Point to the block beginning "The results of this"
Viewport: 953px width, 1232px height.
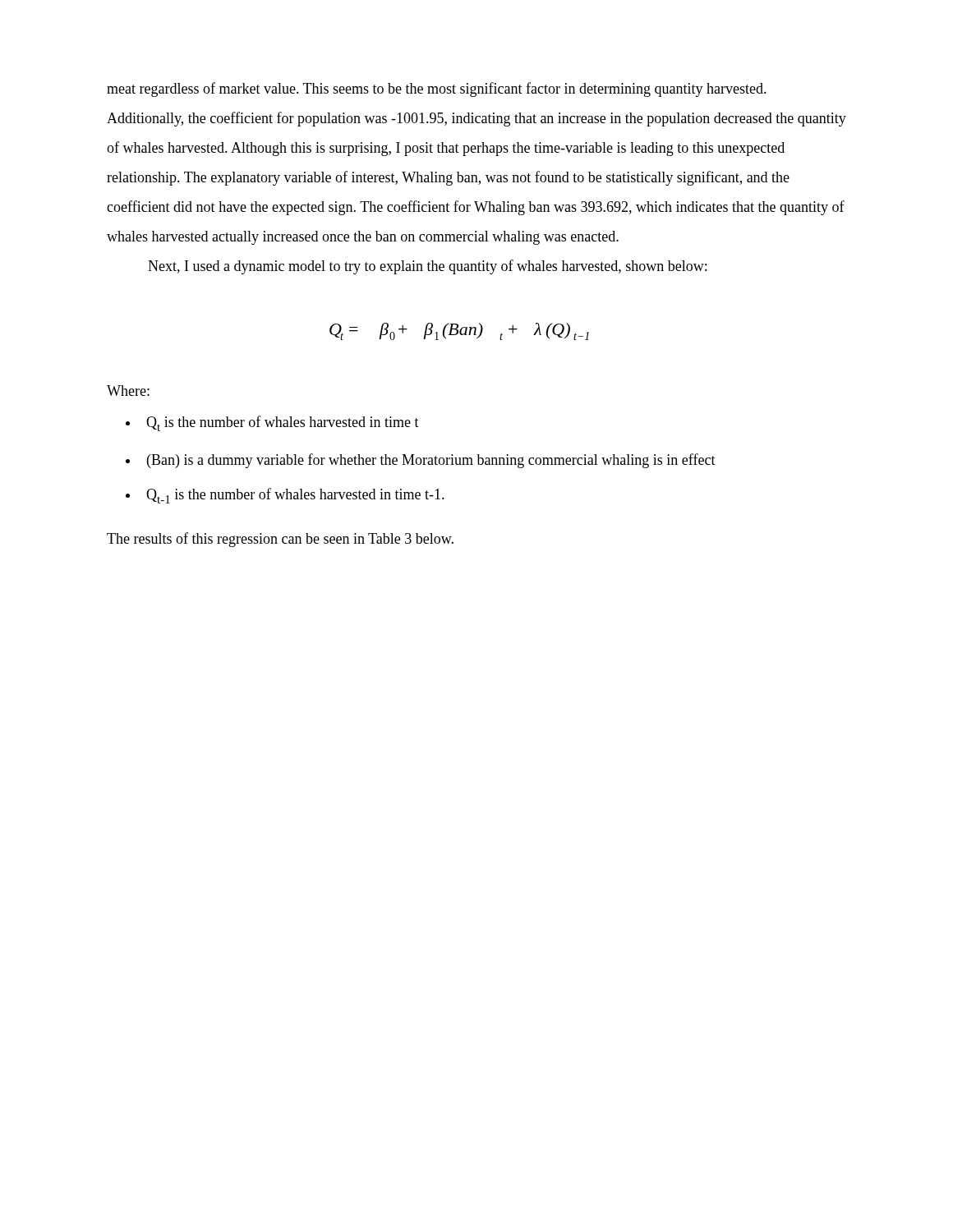coord(281,538)
